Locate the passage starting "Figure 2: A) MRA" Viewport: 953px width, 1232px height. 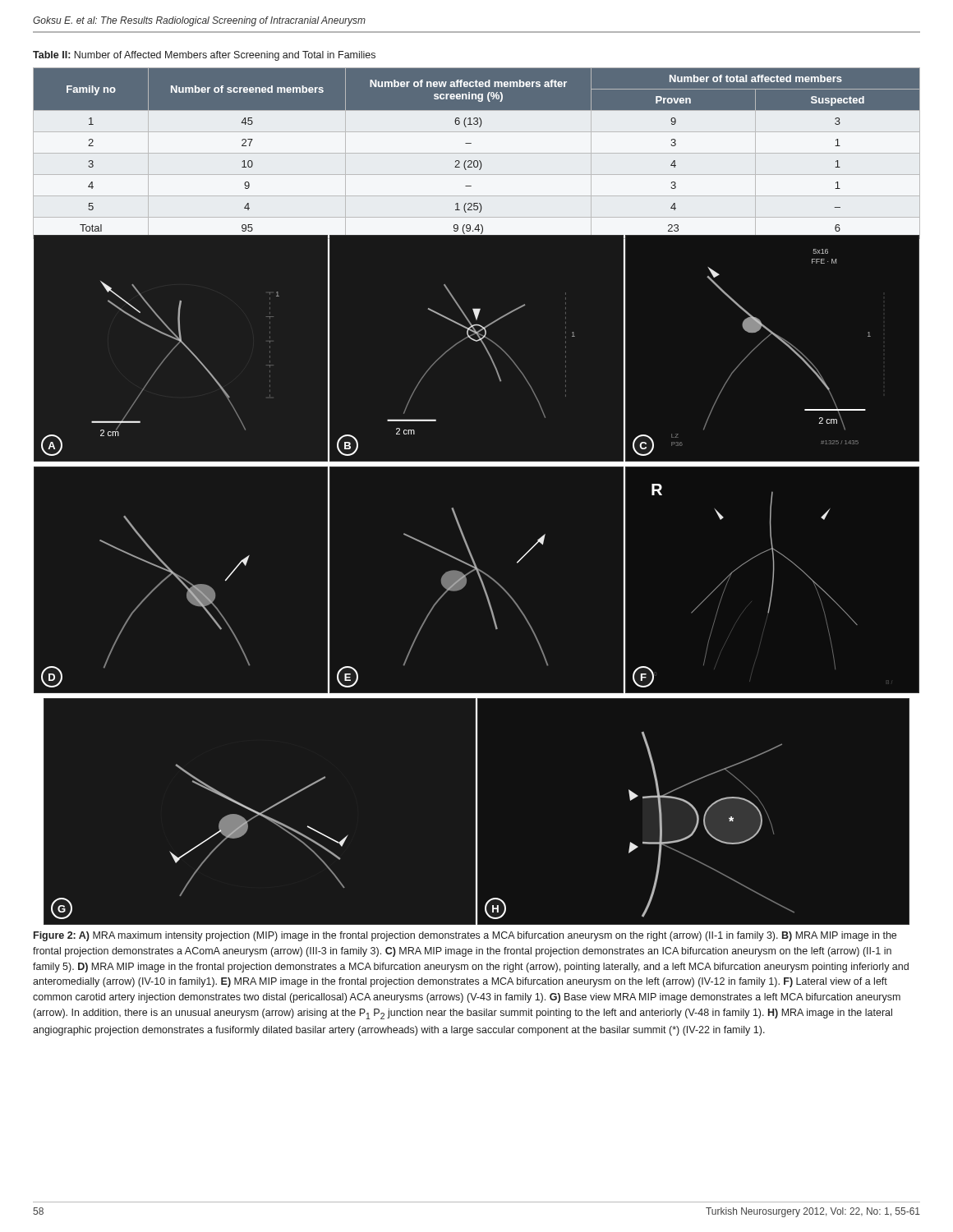(471, 983)
